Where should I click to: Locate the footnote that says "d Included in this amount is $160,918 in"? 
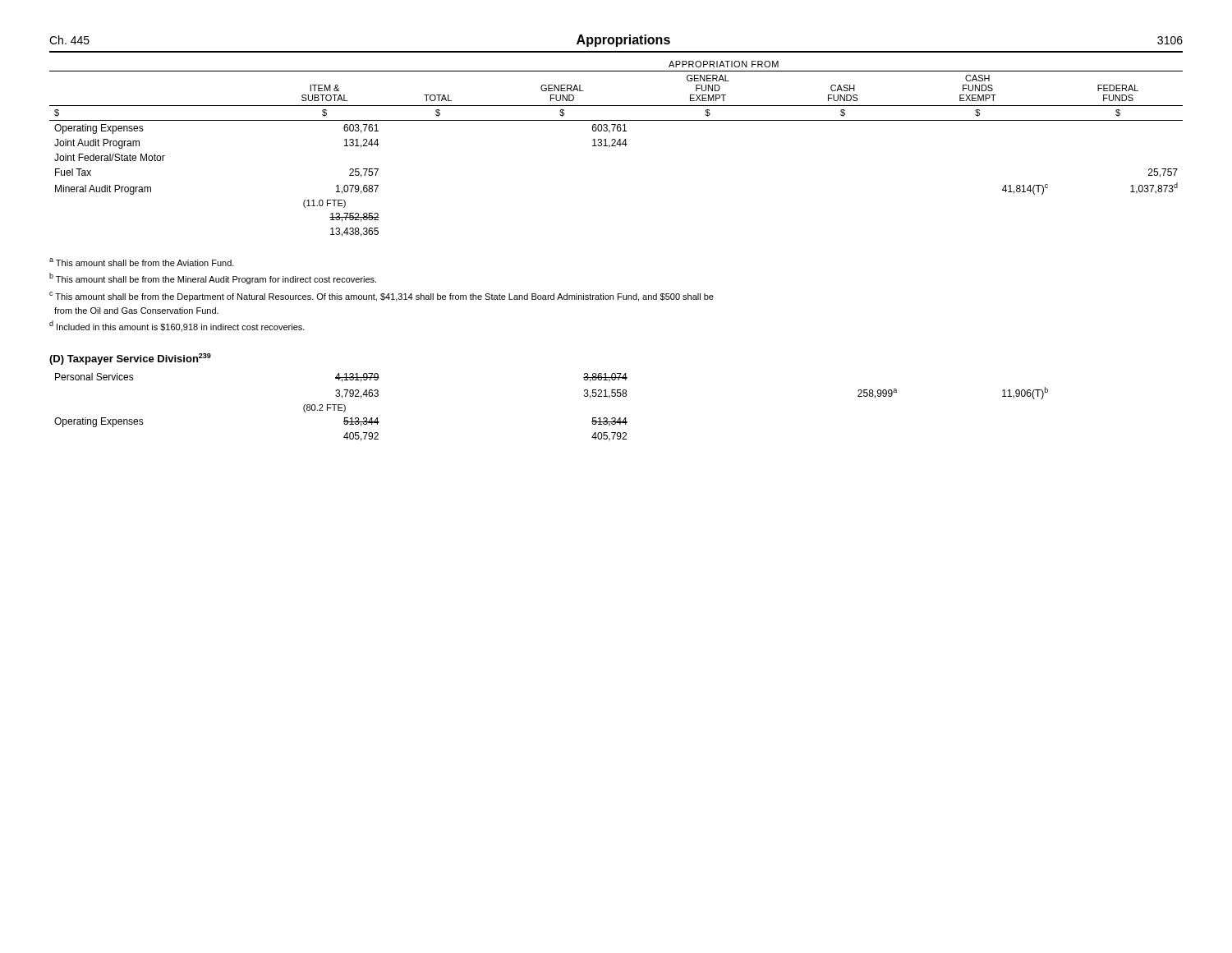tap(177, 326)
